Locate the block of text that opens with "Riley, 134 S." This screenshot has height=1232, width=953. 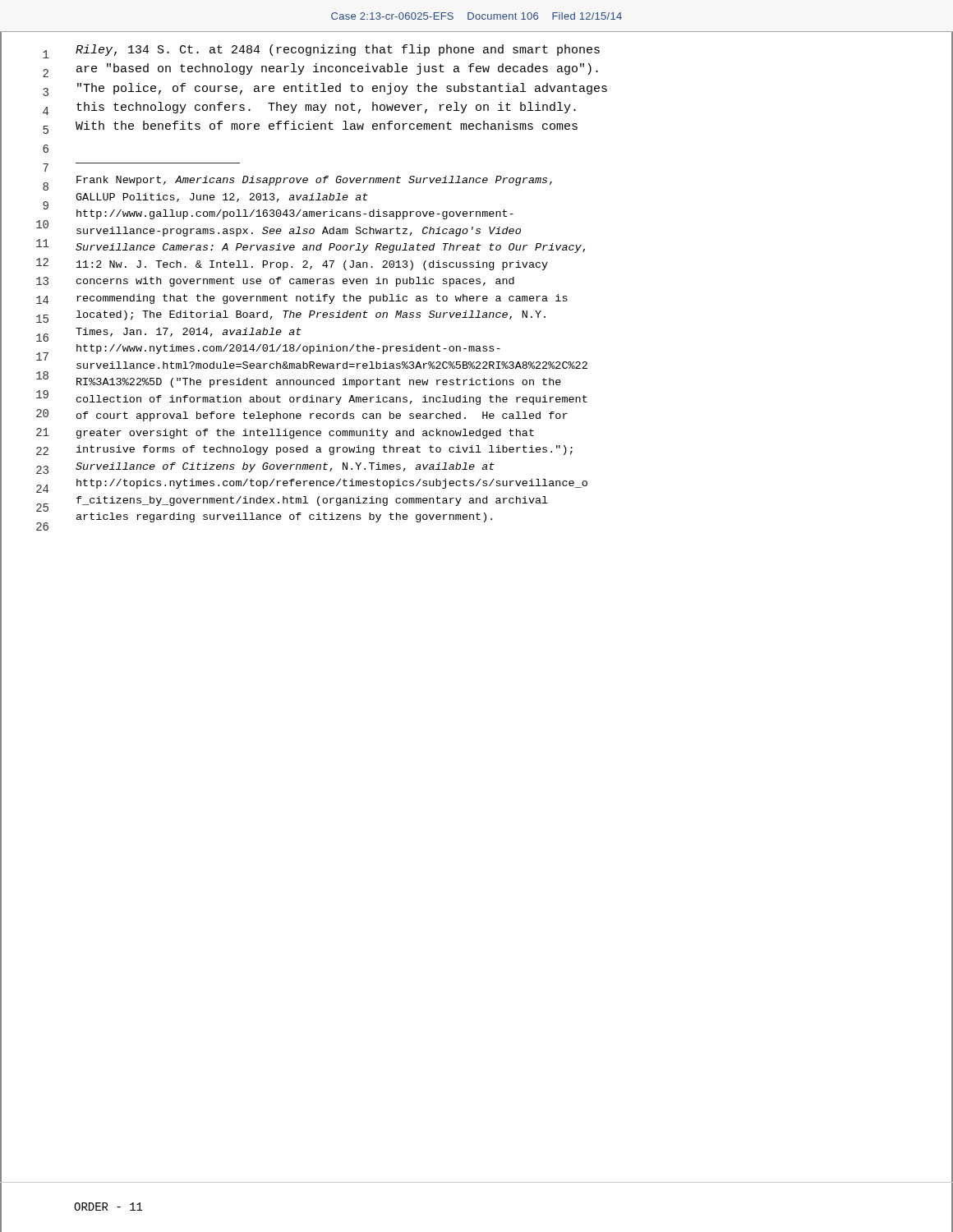click(x=498, y=89)
